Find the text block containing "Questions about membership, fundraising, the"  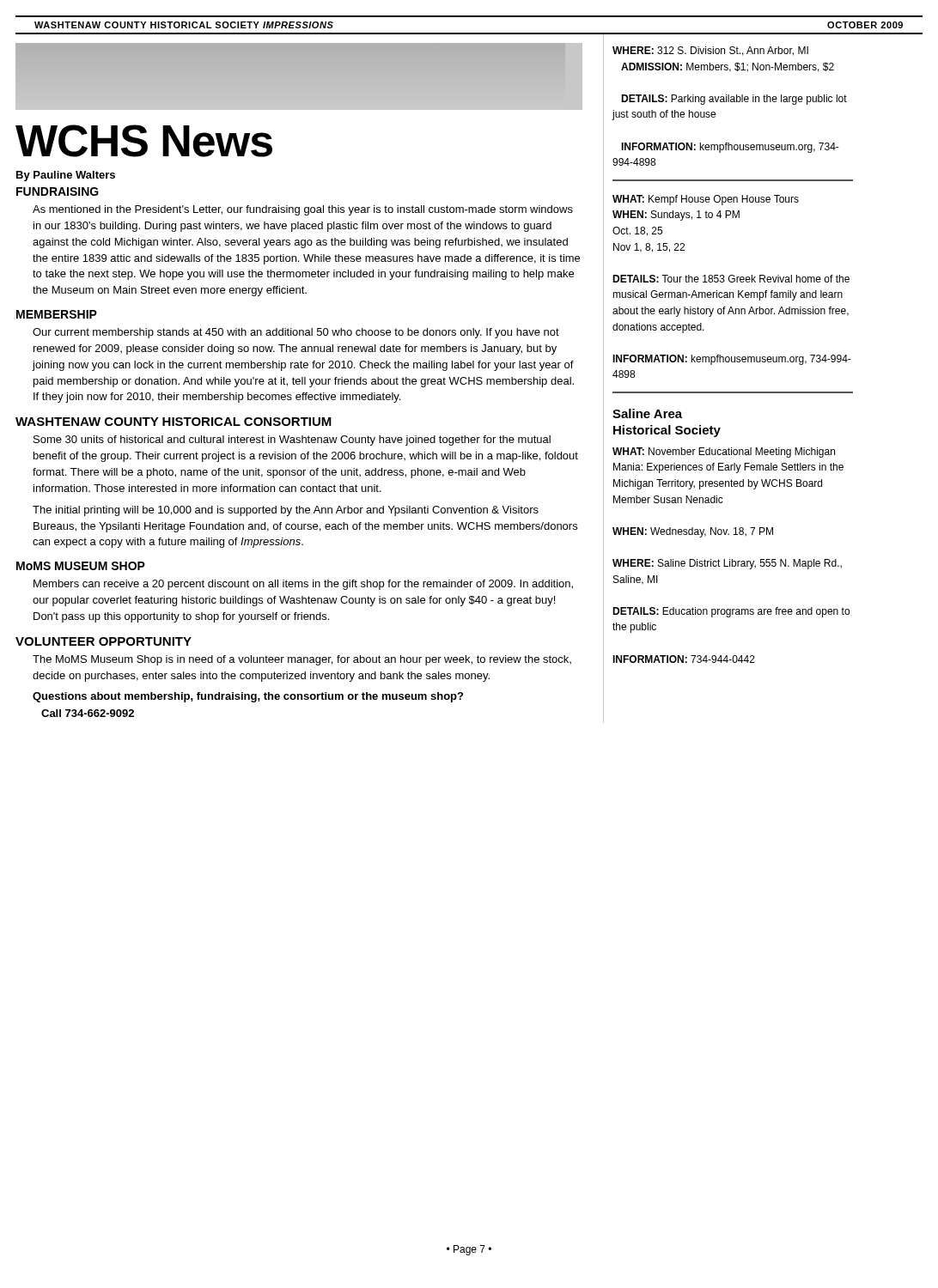248,696
